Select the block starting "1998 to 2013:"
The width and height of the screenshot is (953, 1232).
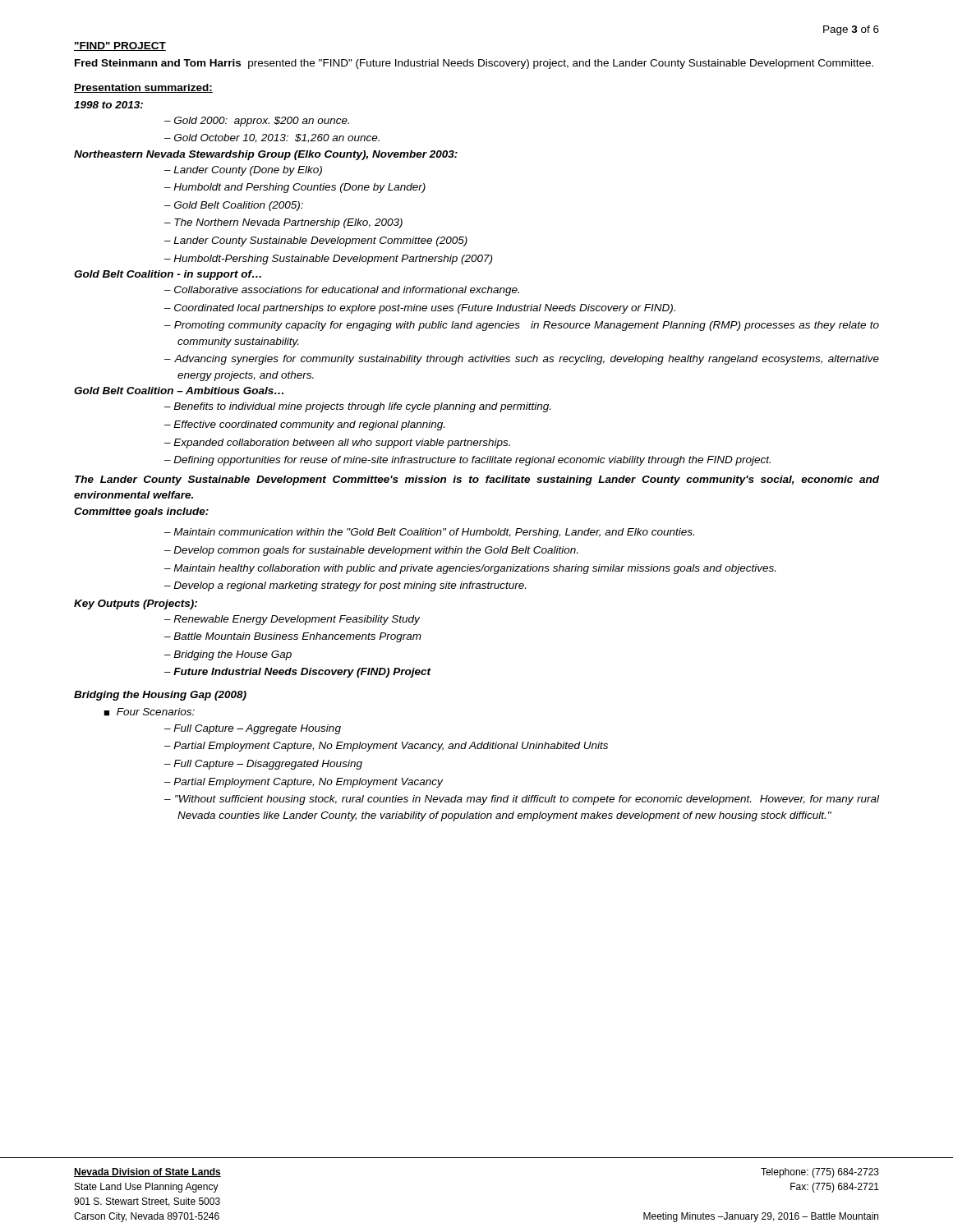click(109, 104)
